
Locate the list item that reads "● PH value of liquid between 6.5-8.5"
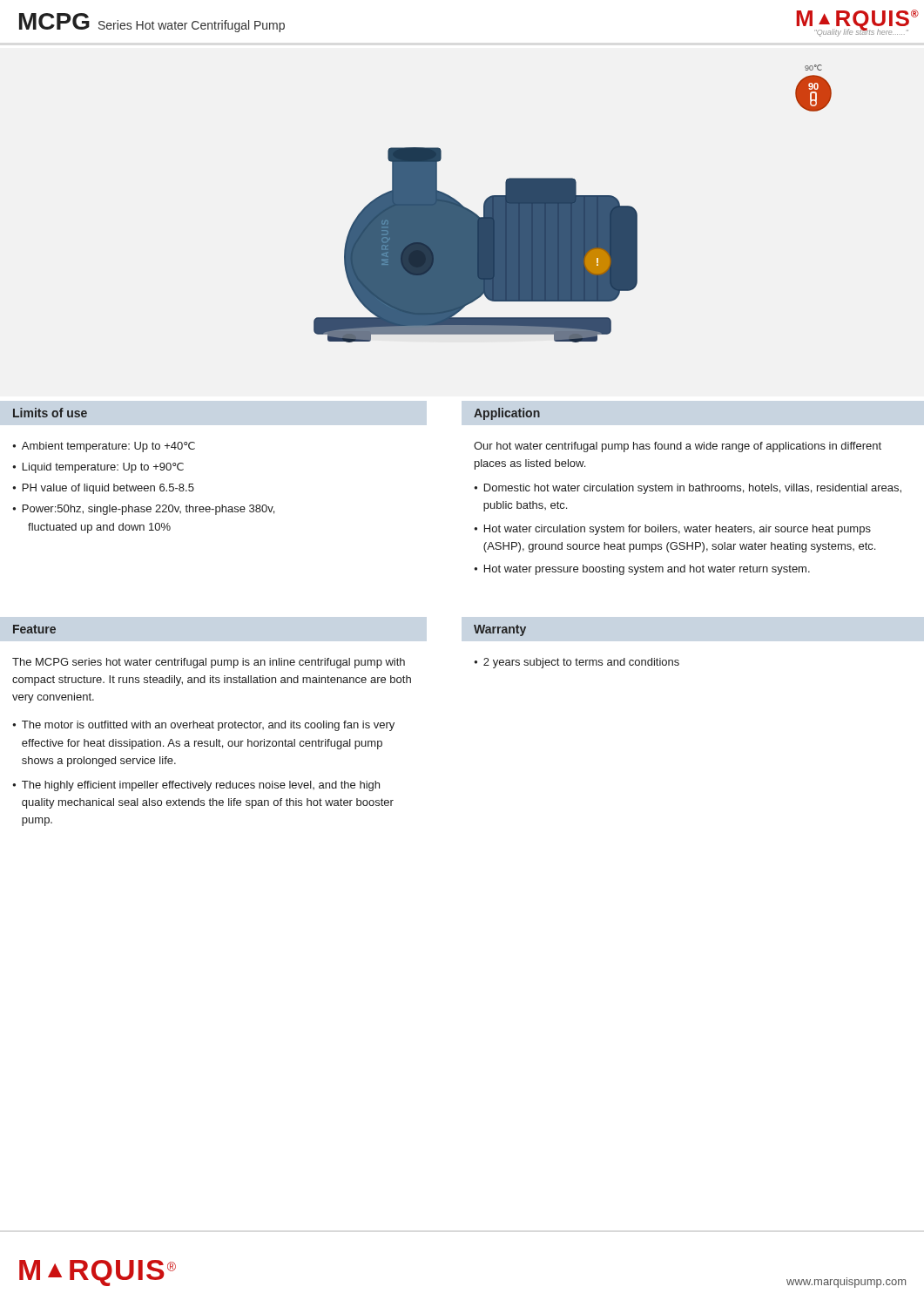point(103,488)
